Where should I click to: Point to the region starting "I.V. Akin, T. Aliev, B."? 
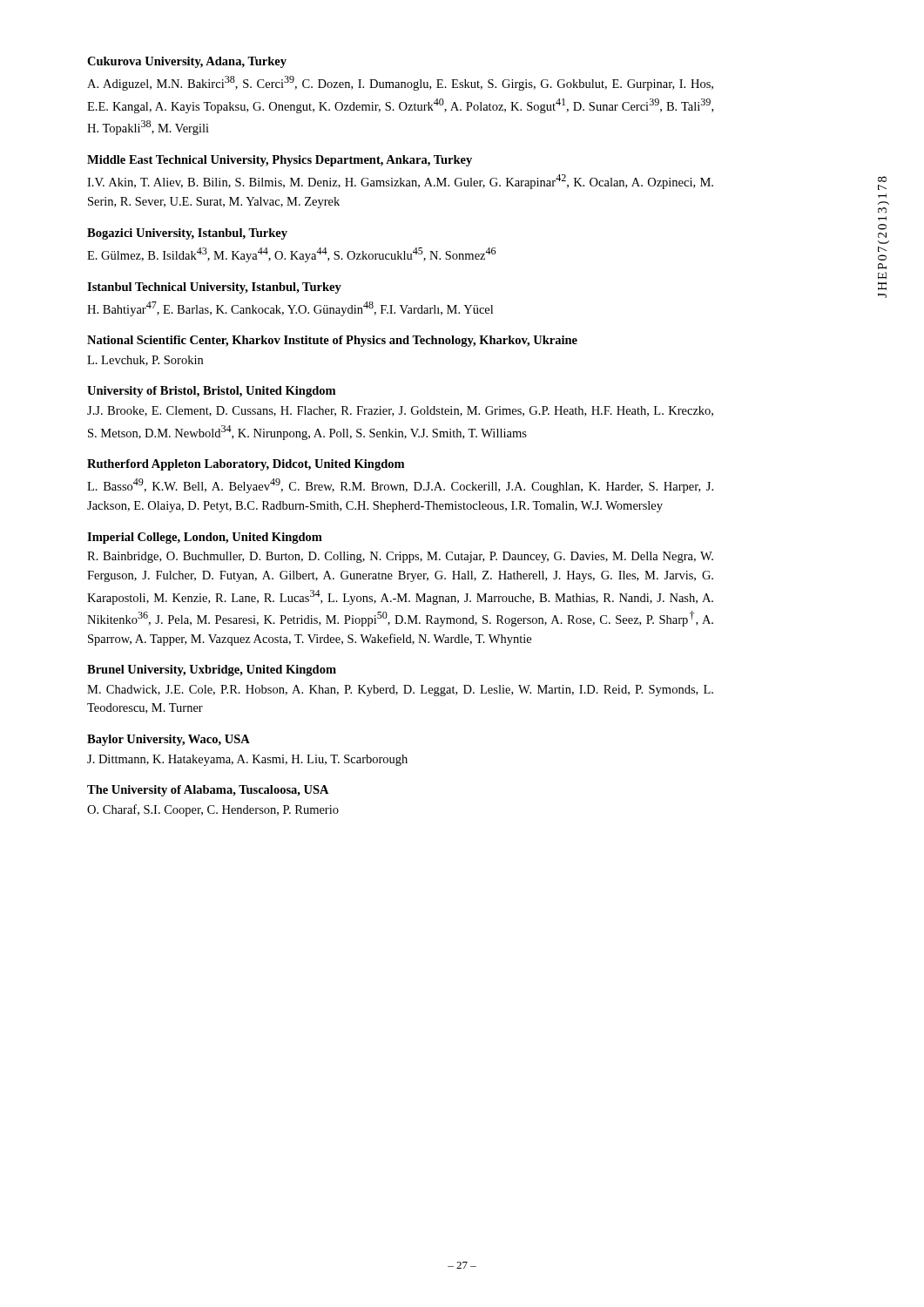point(401,190)
